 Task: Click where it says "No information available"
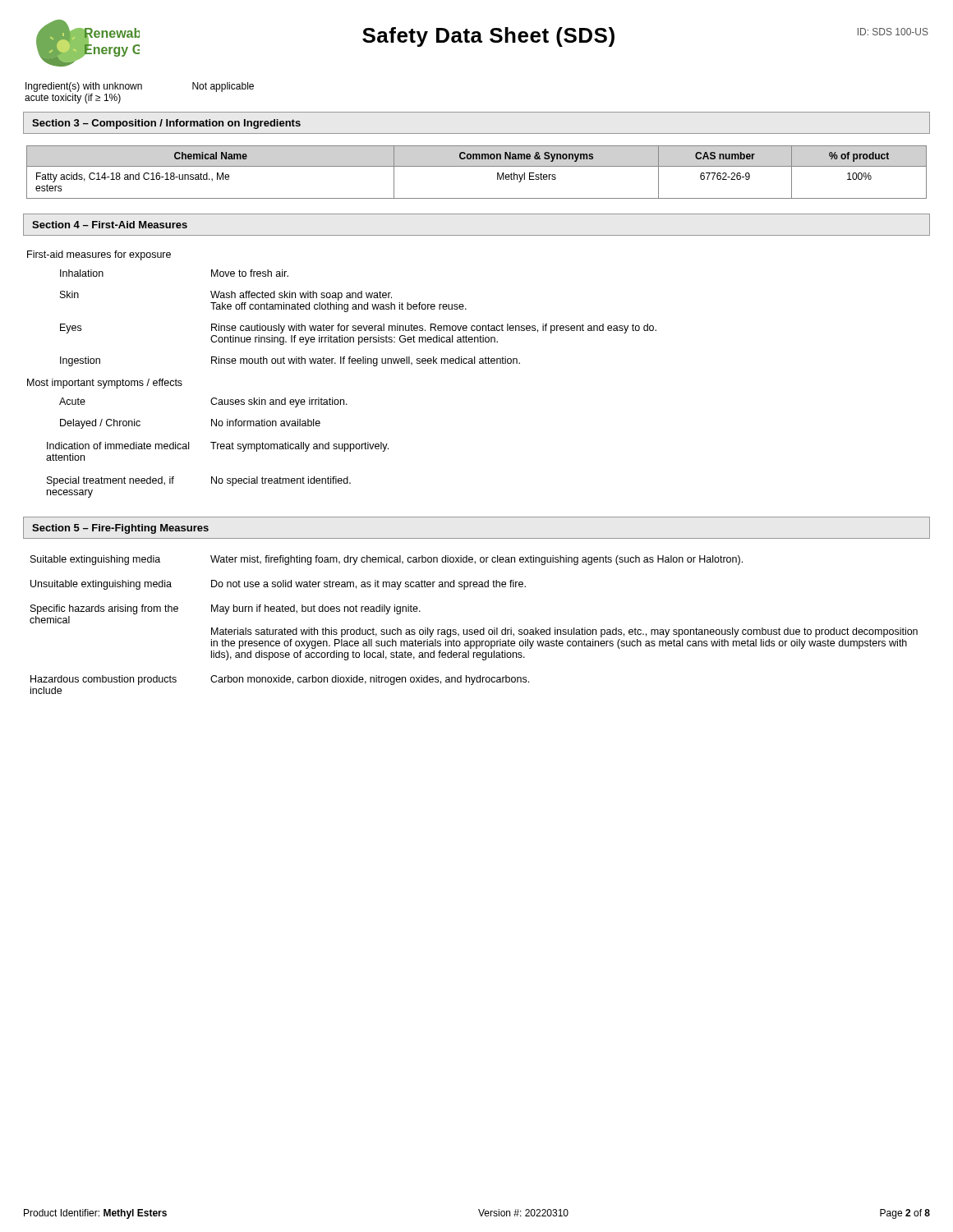pyautogui.click(x=265, y=423)
